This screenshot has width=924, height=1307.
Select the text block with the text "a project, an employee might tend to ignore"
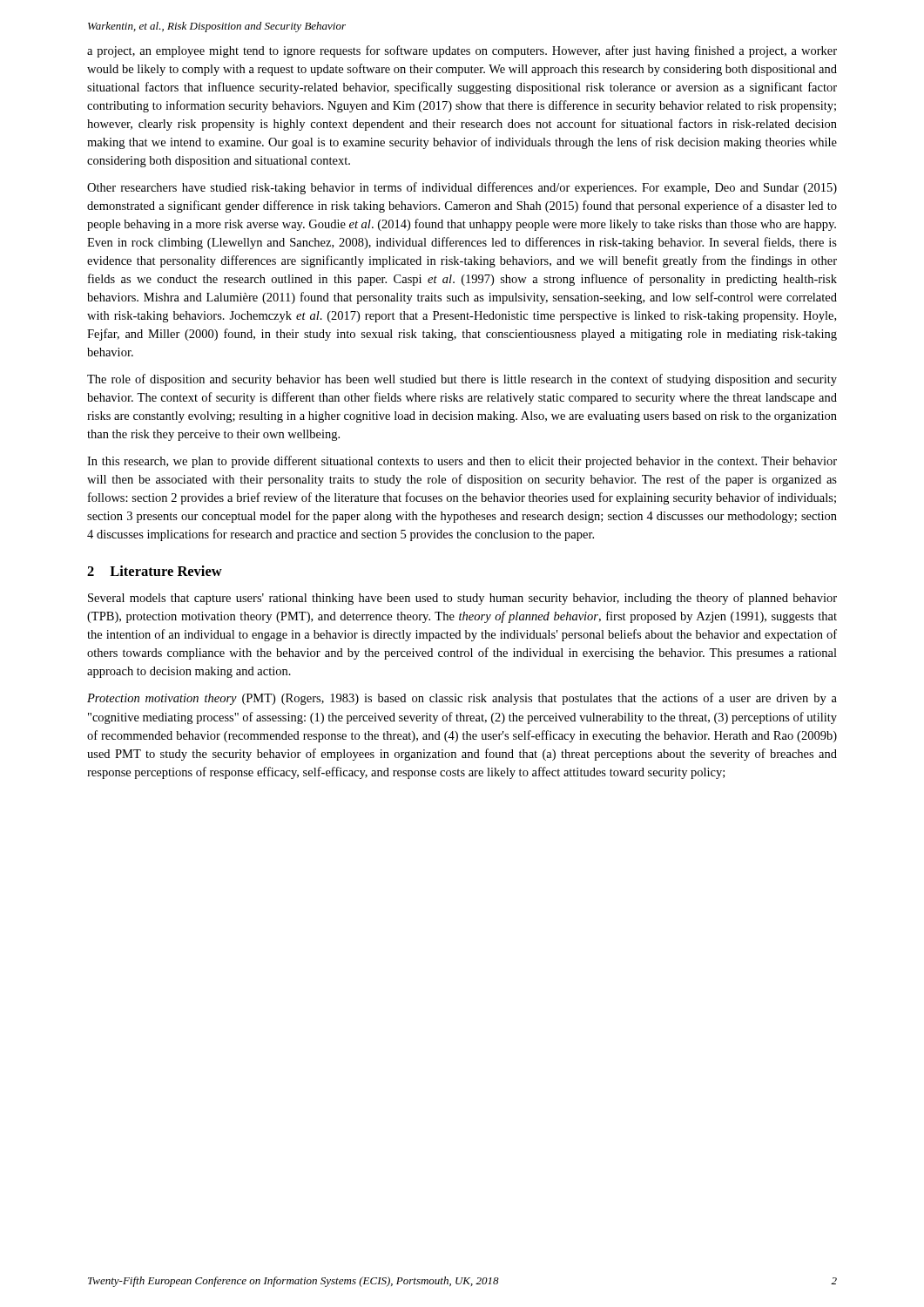[462, 106]
